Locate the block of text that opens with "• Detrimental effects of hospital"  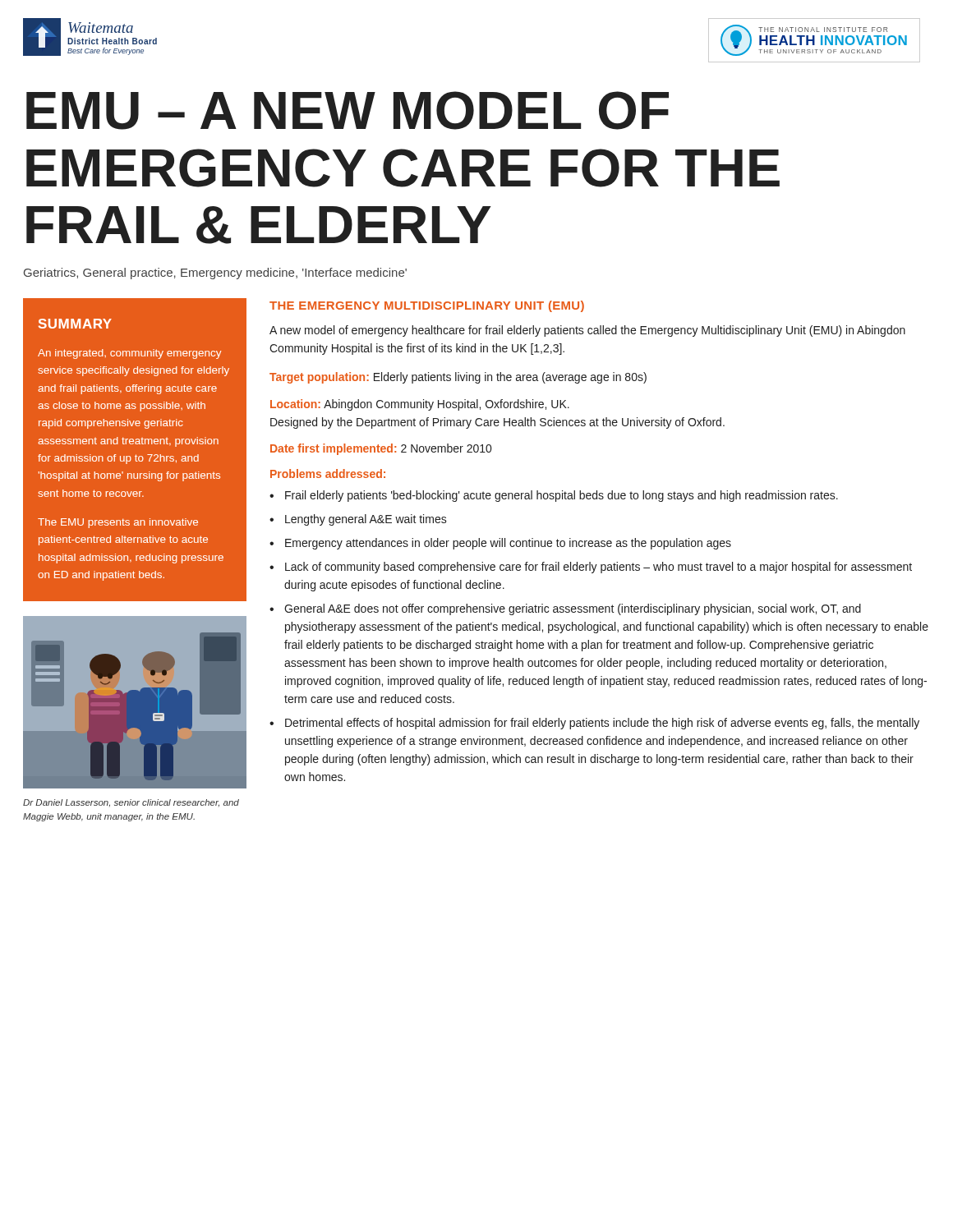tap(595, 749)
